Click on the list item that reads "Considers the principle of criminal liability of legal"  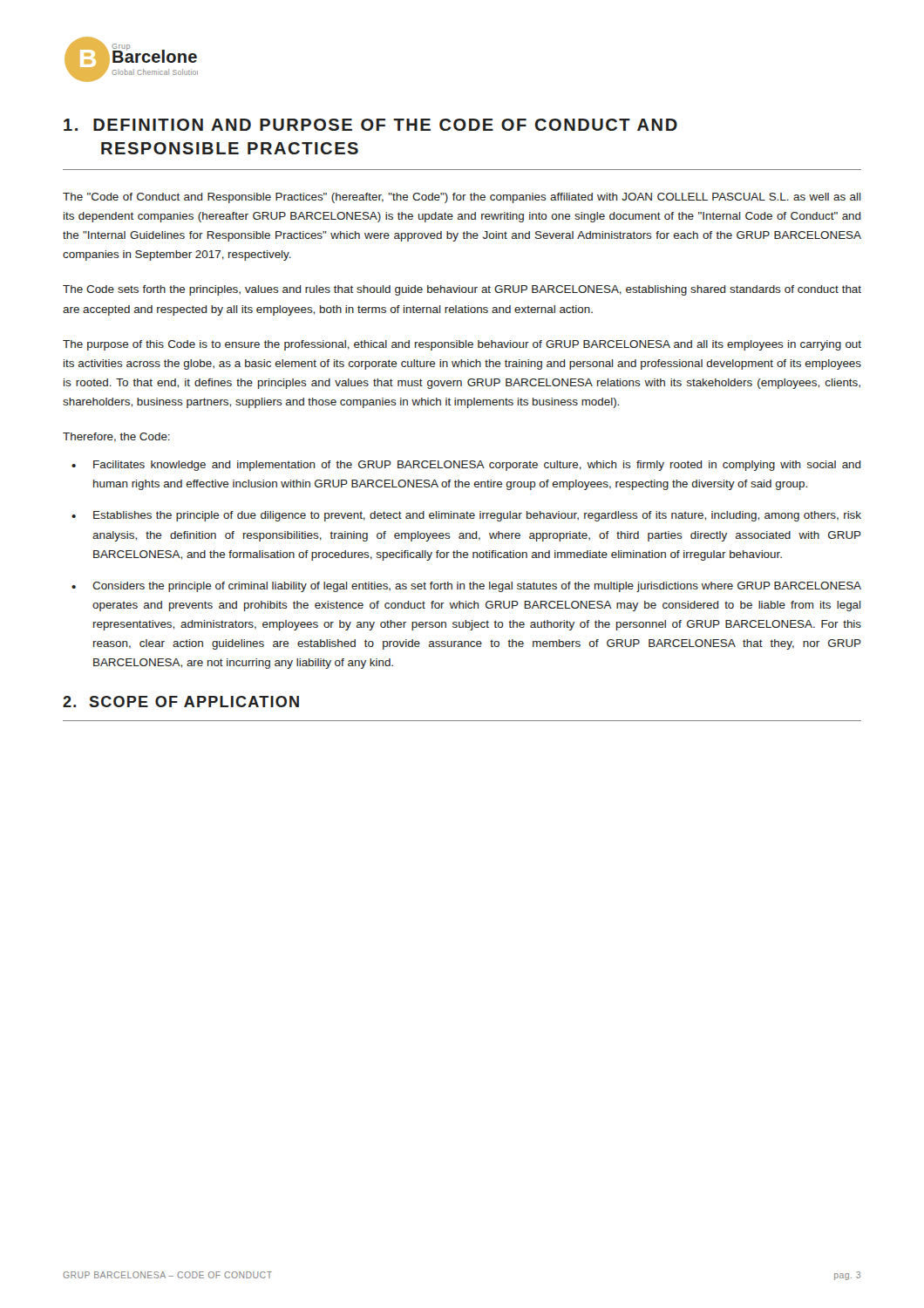point(477,624)
